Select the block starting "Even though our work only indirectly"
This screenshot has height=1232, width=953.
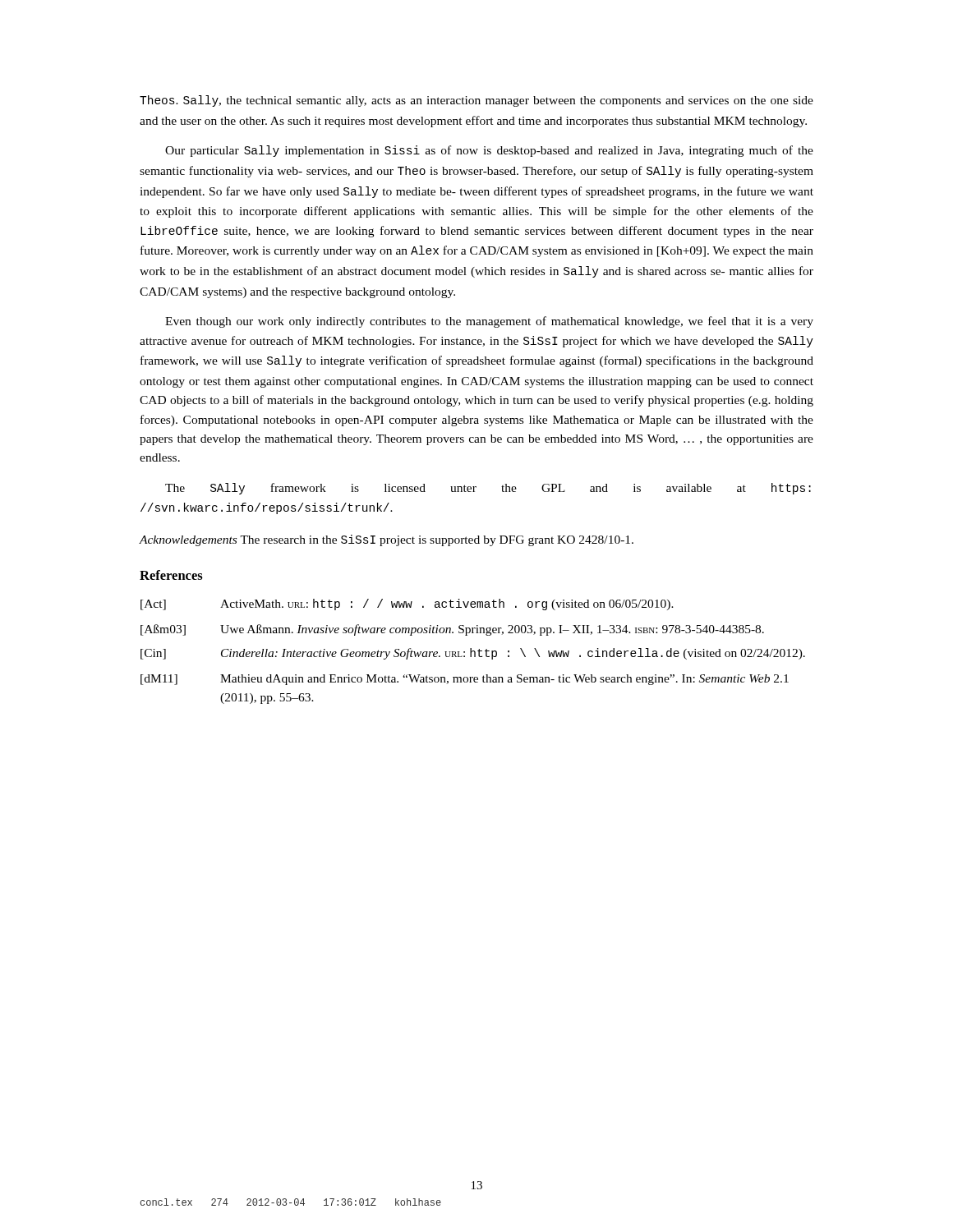[476, 389]
